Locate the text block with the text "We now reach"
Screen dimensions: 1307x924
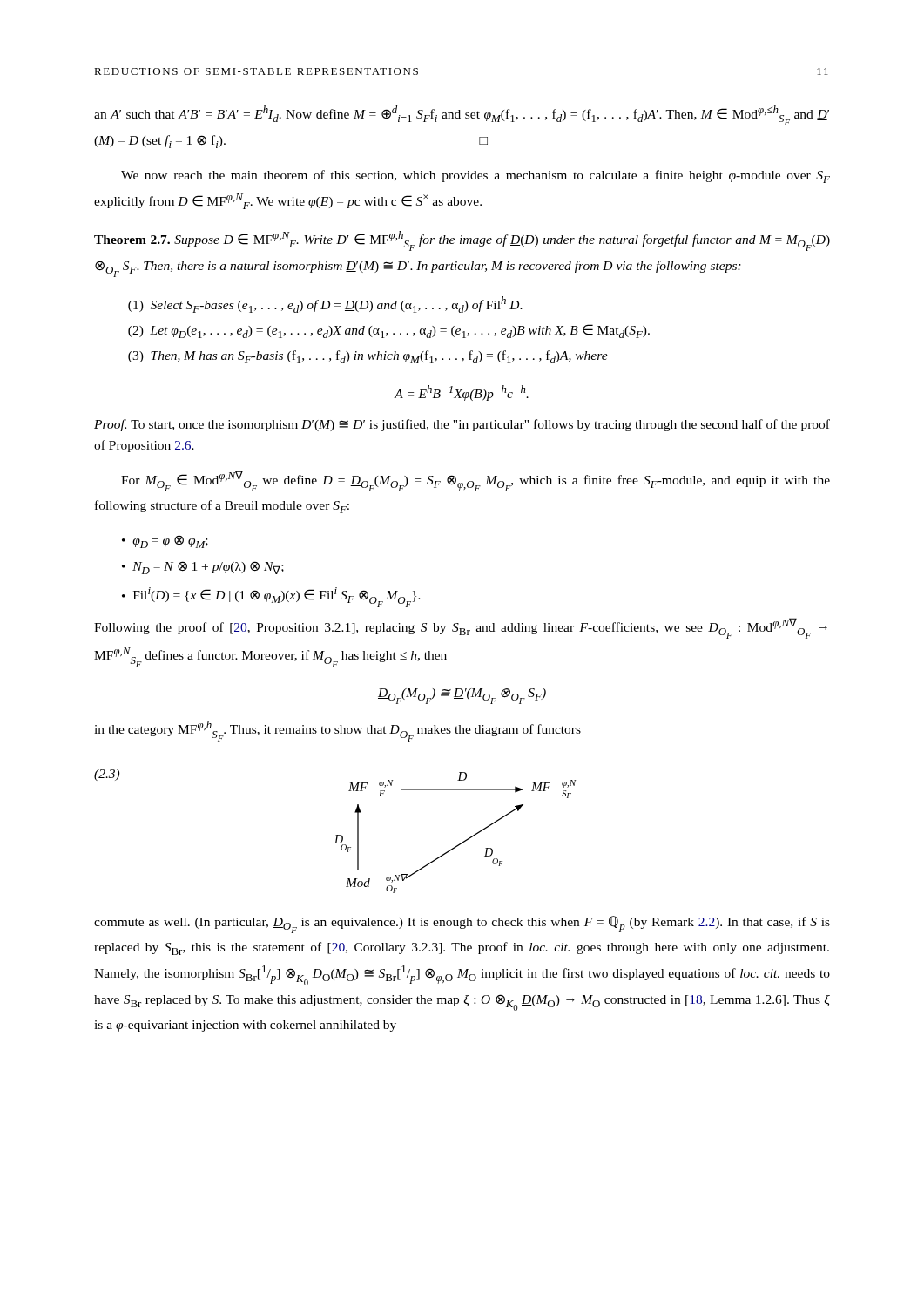point(462,189)
